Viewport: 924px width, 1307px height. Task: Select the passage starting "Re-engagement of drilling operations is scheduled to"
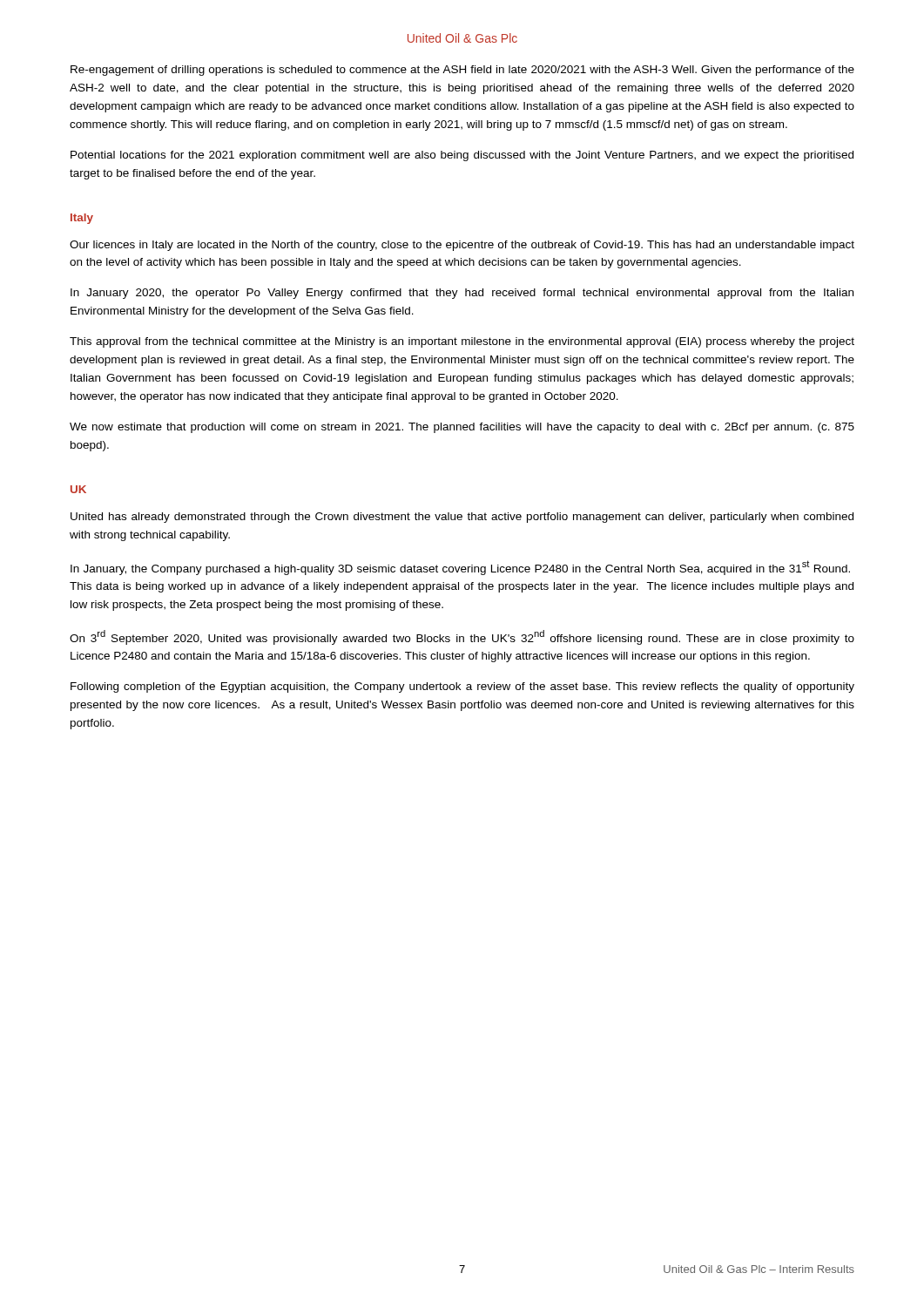462,97
